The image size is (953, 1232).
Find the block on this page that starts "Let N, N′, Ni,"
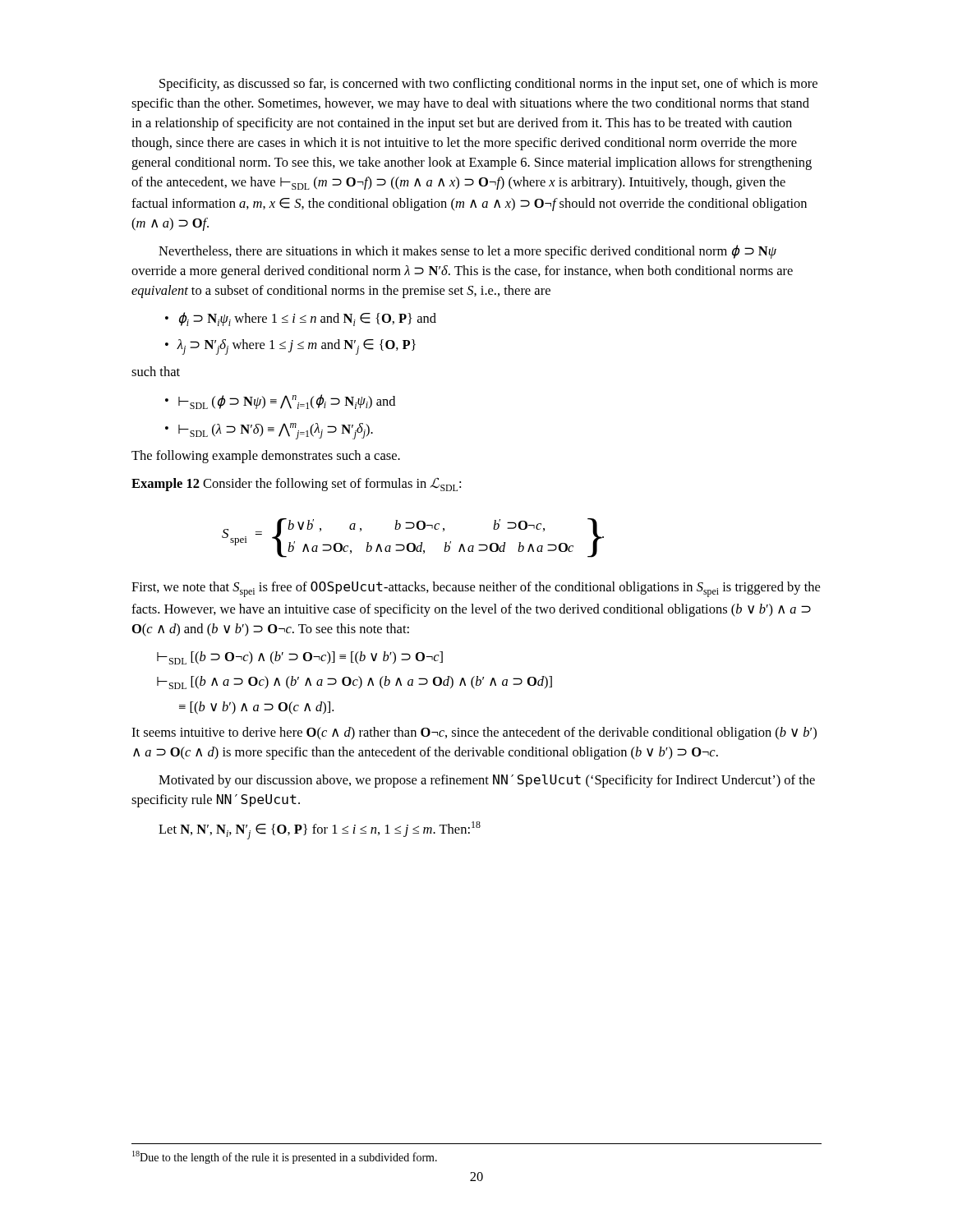[x=320, y=829]
